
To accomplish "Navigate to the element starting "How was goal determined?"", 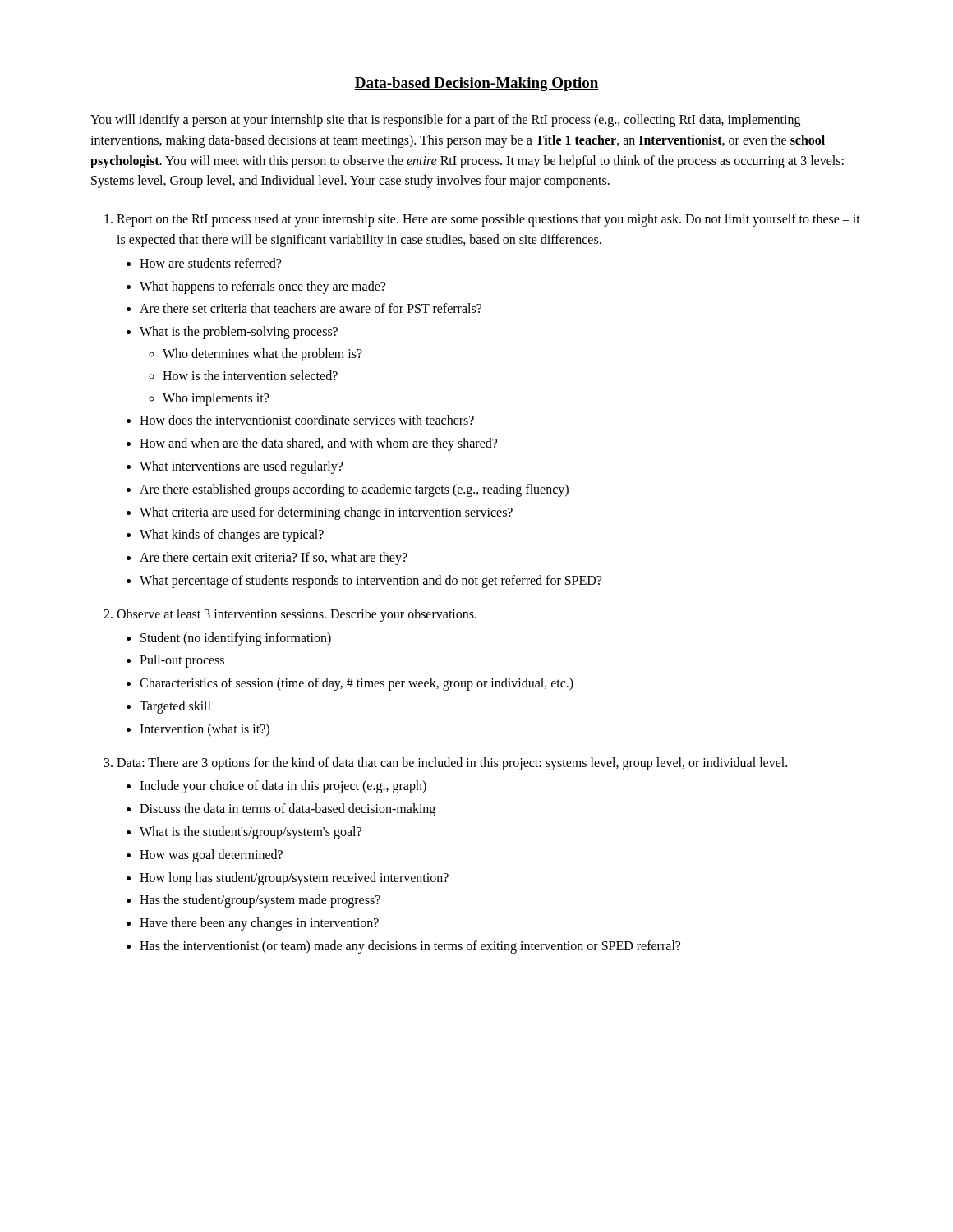I will (211, 854).
